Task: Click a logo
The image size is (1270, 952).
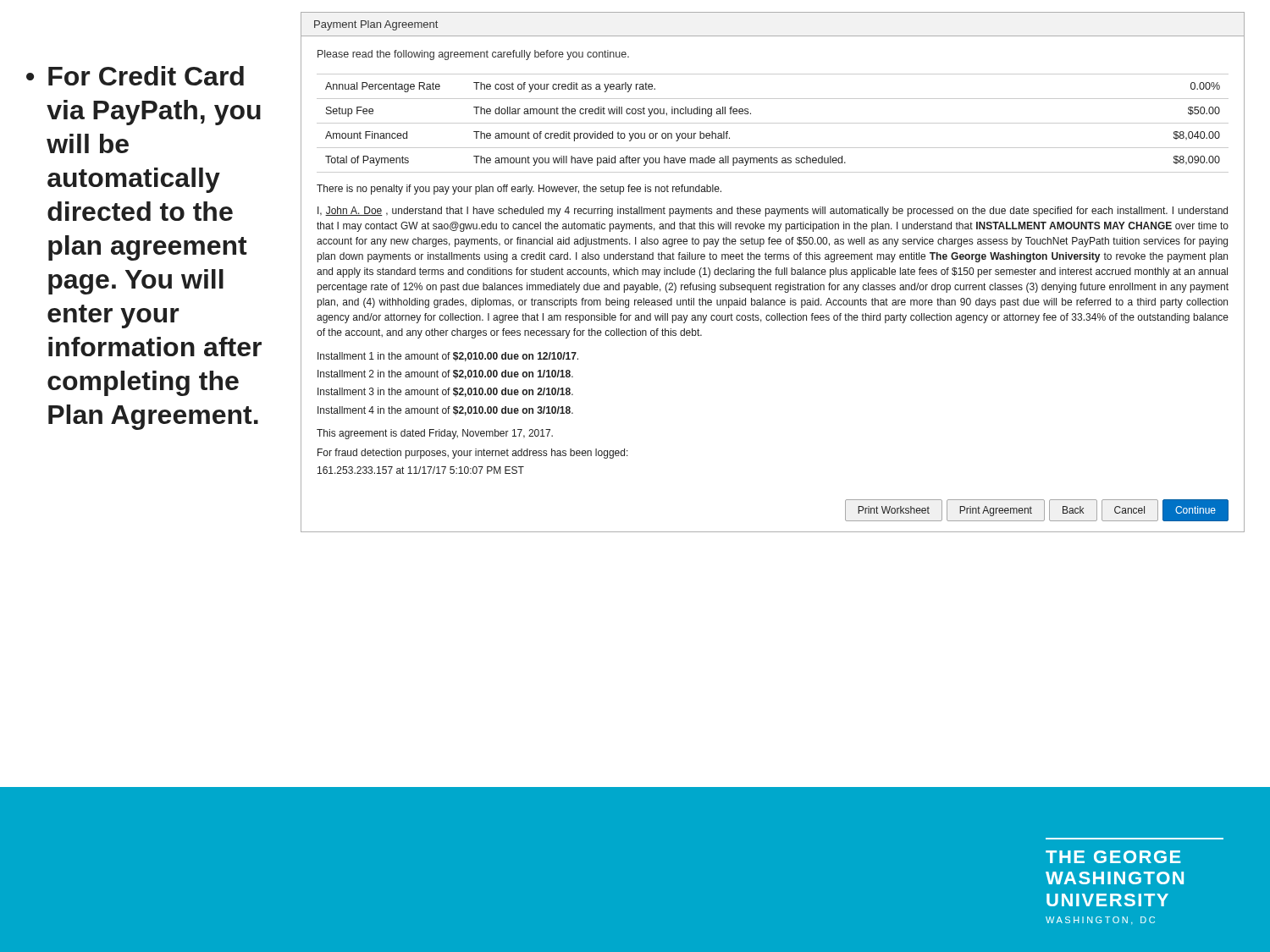Action: (x=1134, y=881)
